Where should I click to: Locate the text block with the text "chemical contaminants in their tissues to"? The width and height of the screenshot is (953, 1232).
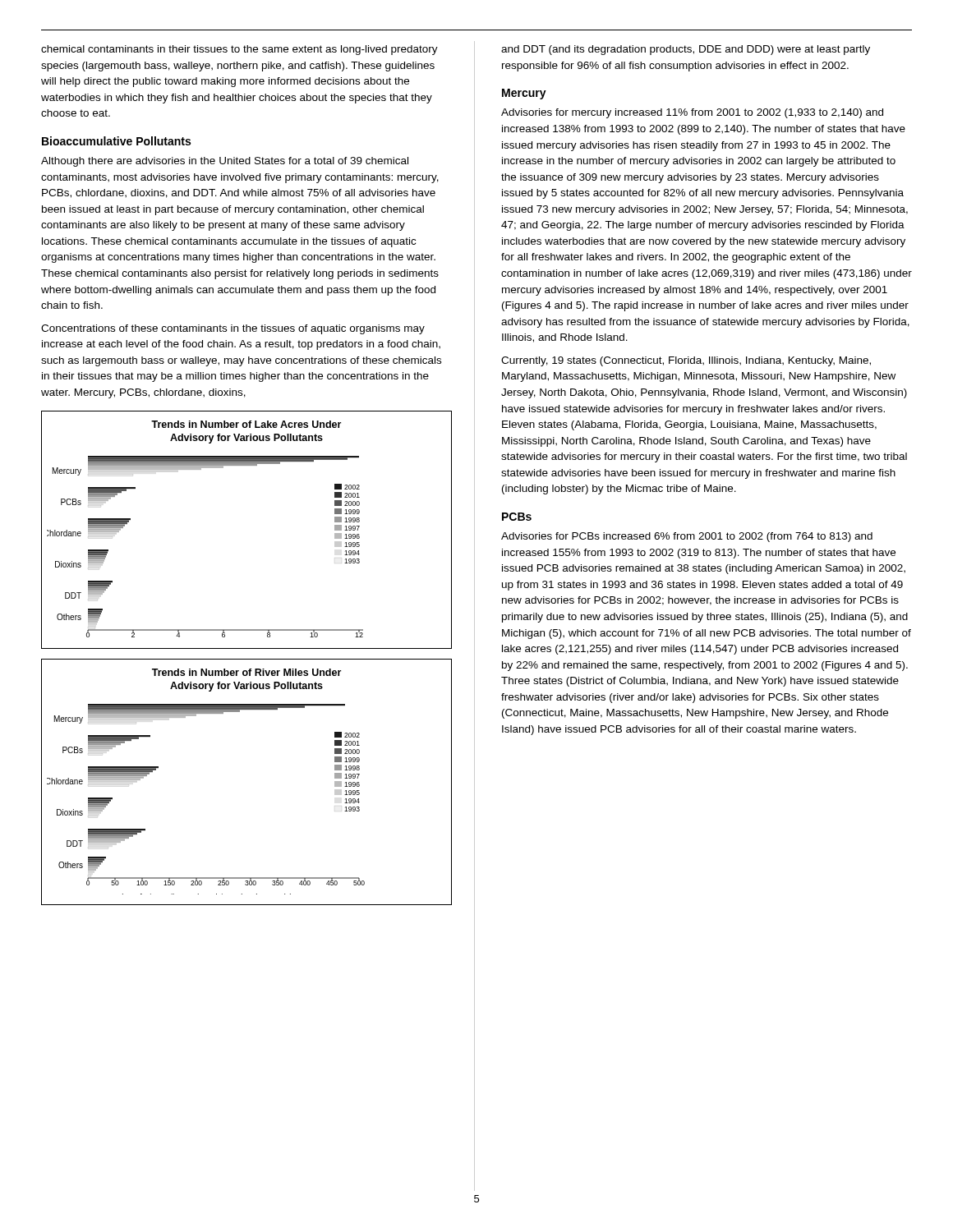(246, 81)
